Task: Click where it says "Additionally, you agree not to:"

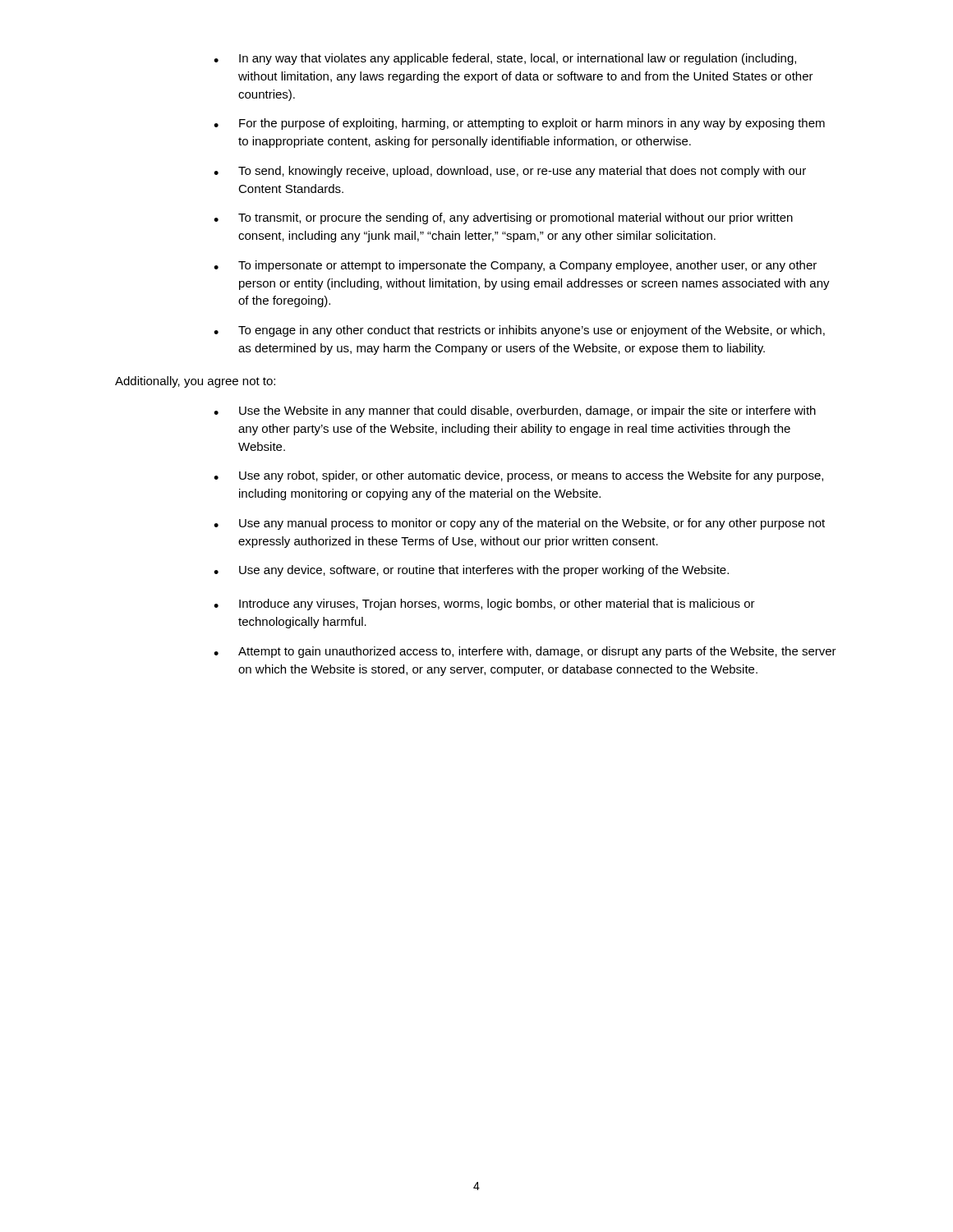Action: [x=196, y=380]
